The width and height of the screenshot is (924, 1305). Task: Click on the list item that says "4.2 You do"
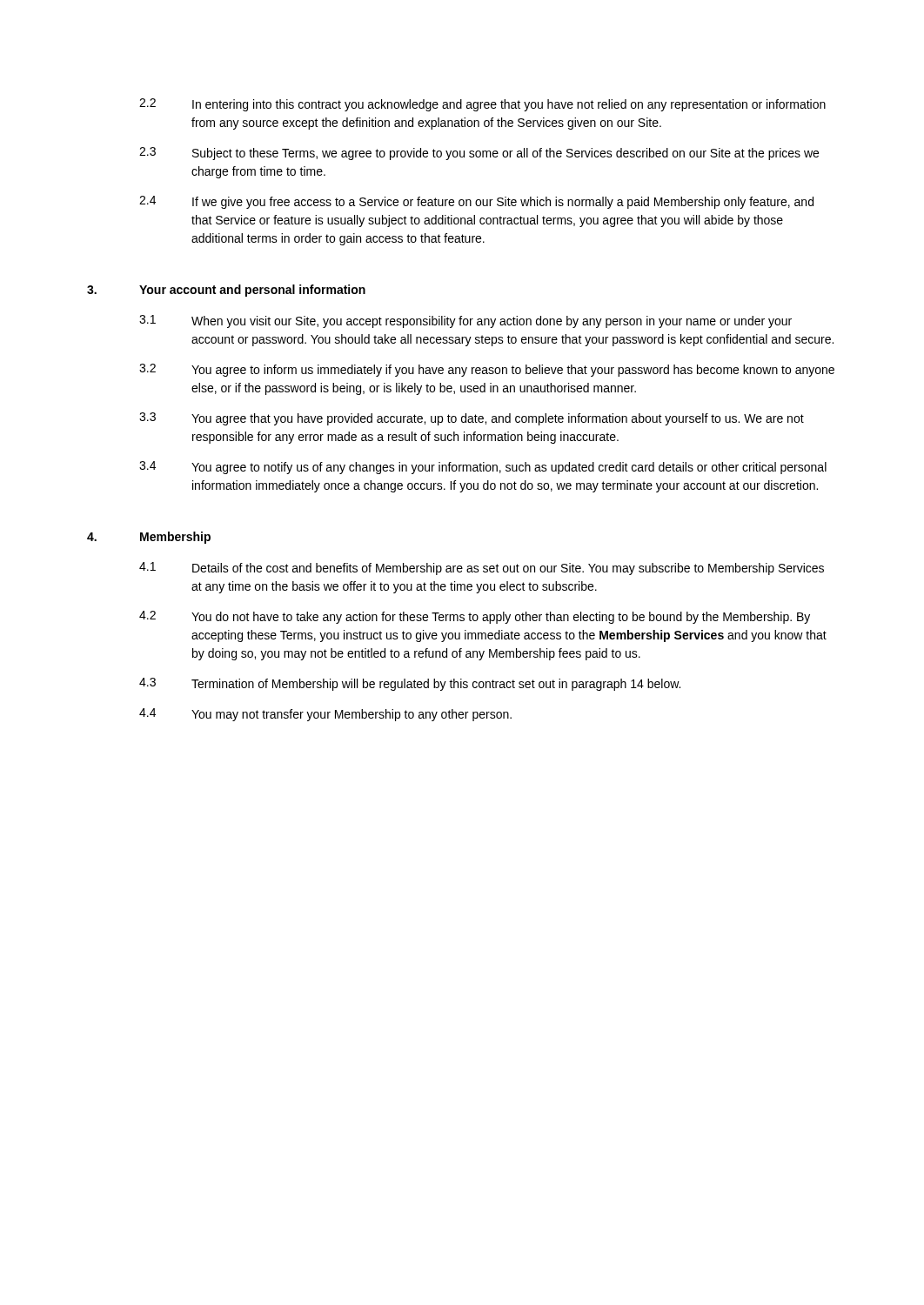(488, 636)
